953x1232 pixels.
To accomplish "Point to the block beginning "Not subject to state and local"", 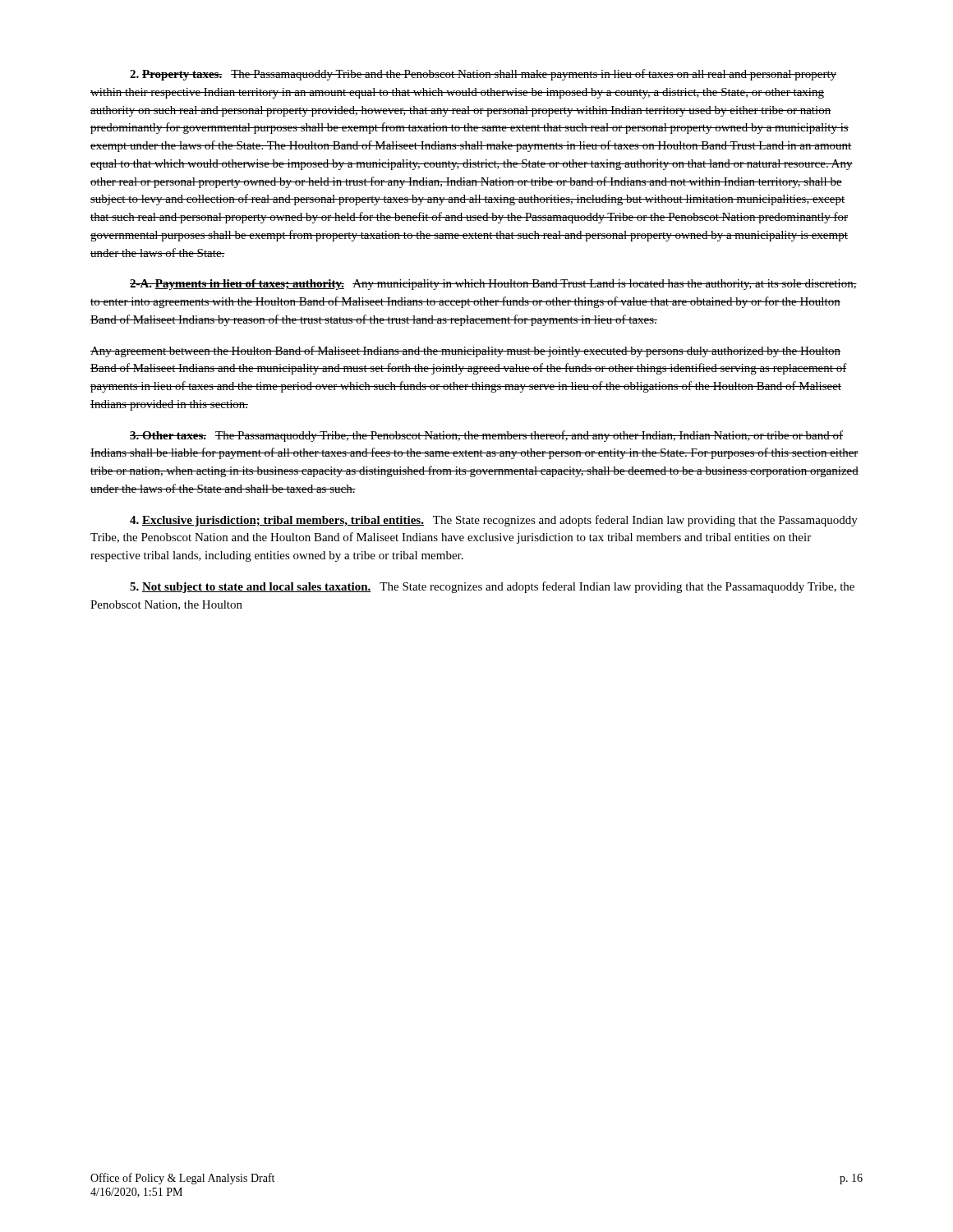I will tap(476, 596).
